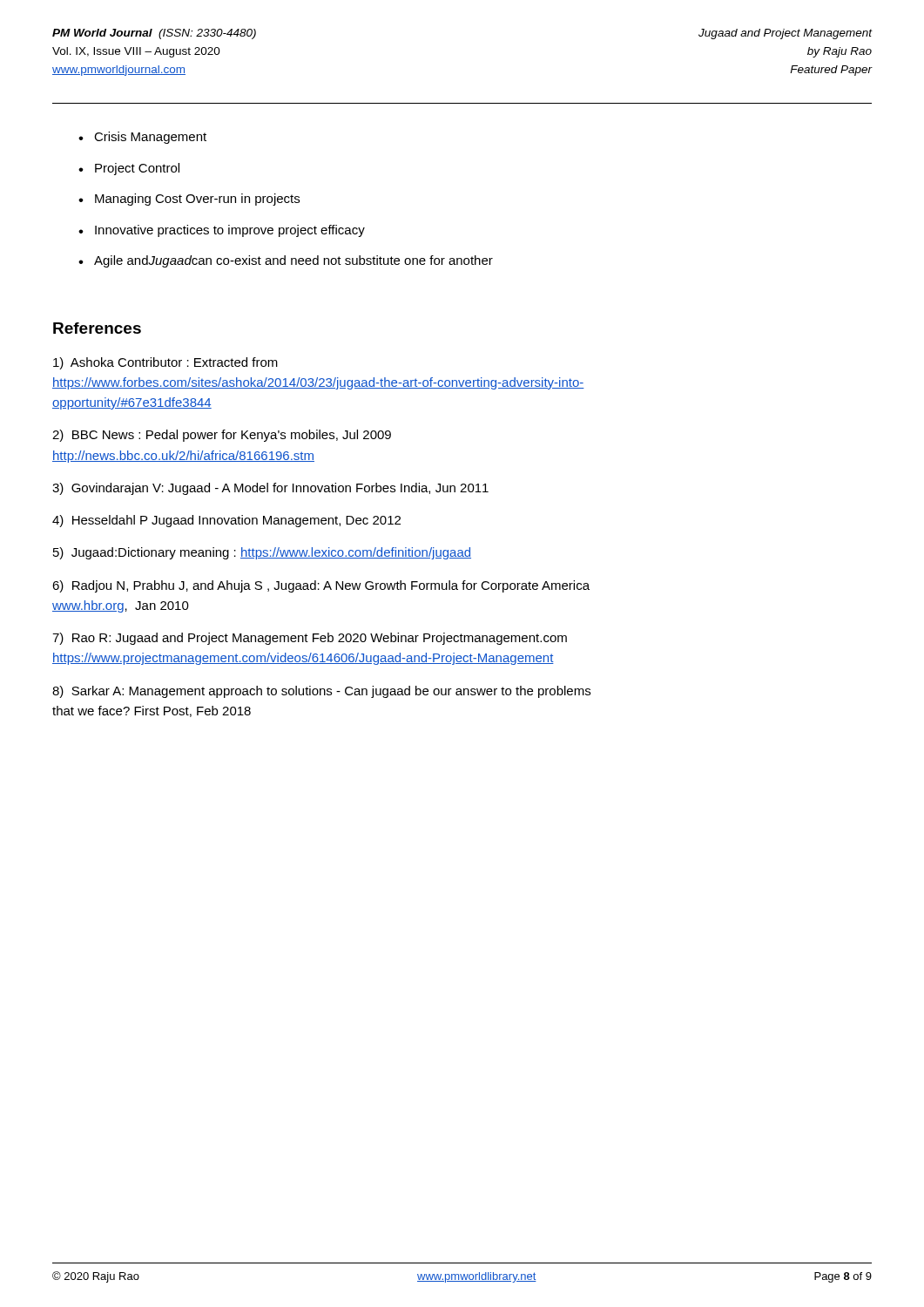This screenshot has height=1307, width=924.
Task: Navigate to the element starting "2) BBC News : Pedal"
Action: 222,445
